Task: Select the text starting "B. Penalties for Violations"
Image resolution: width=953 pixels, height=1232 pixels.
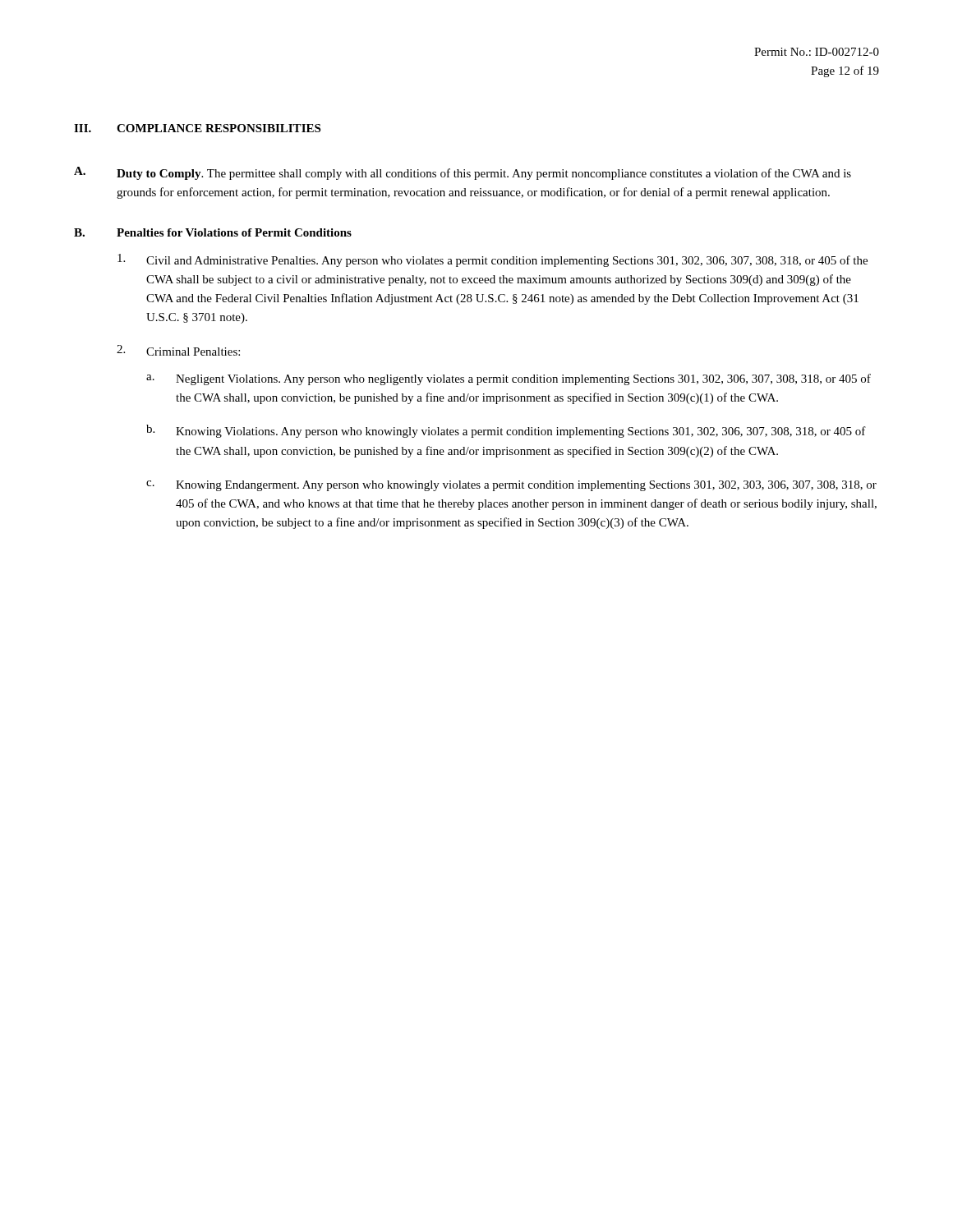Action: pos(213,232)
